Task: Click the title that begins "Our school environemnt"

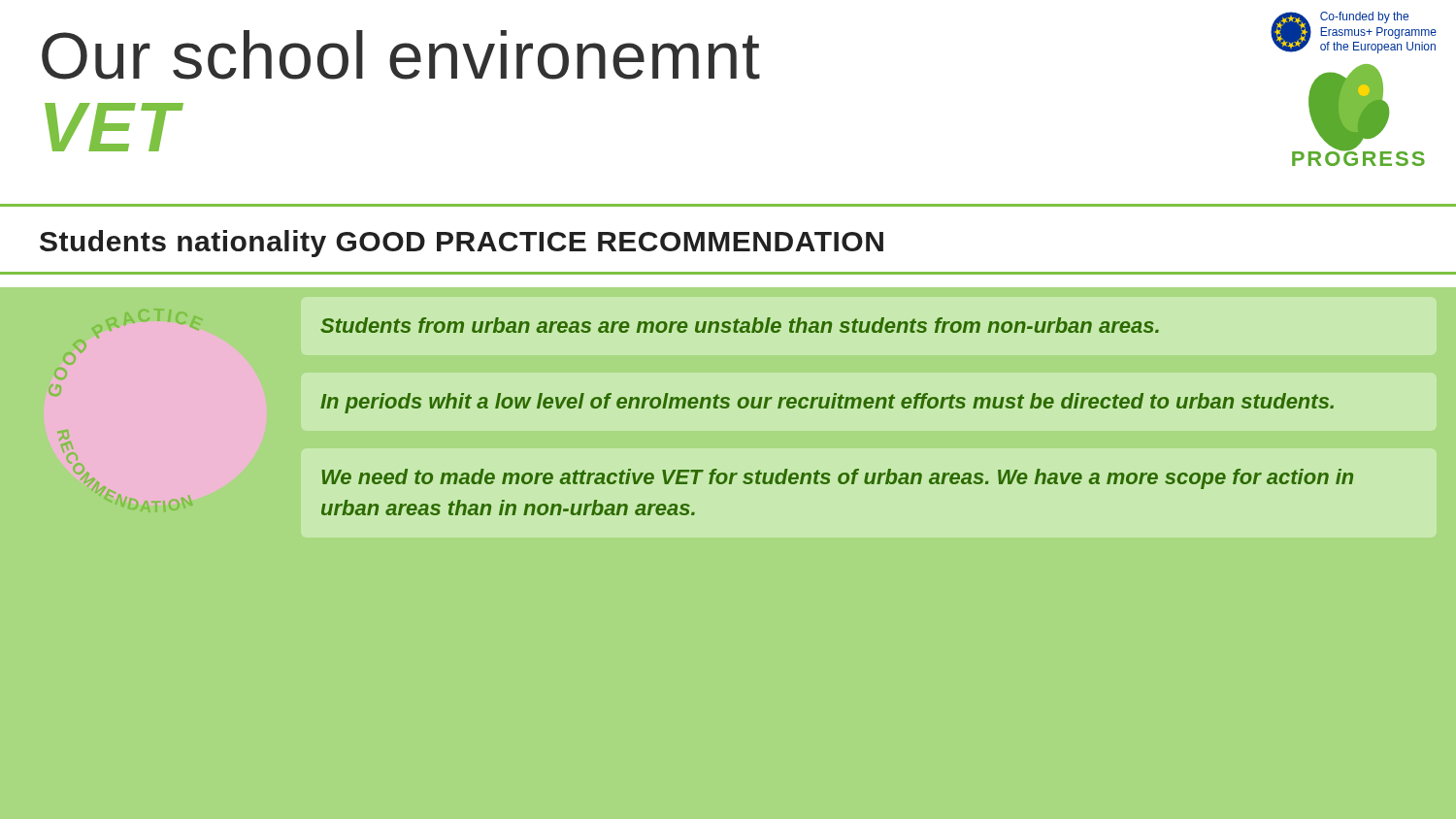Action: (x=400, y=91)
